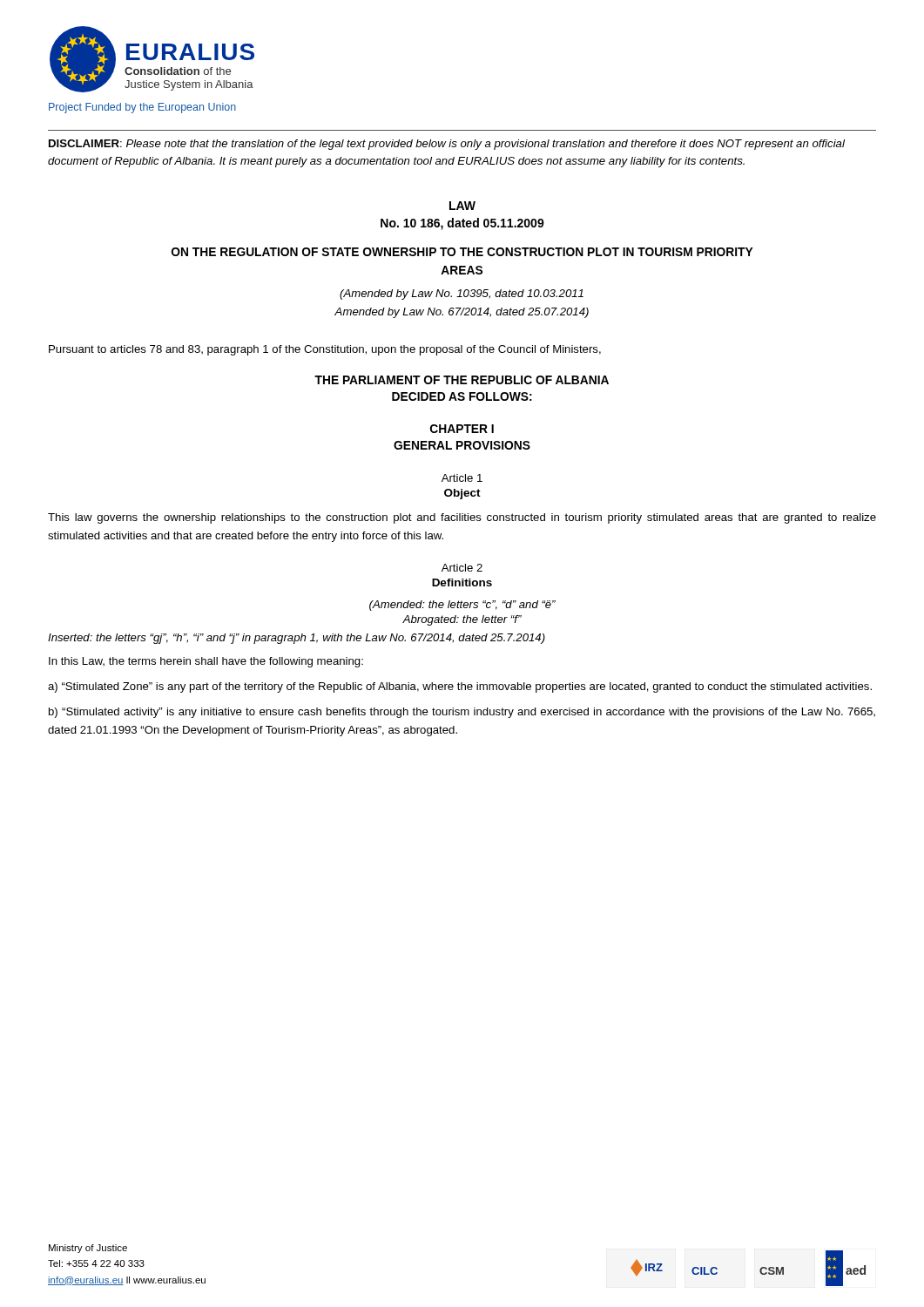This screenshot has height=1307, width=924.
Task: Find the block on this page that starts "b) “Stimulated activity” is any"
Action: pos(462,721)
